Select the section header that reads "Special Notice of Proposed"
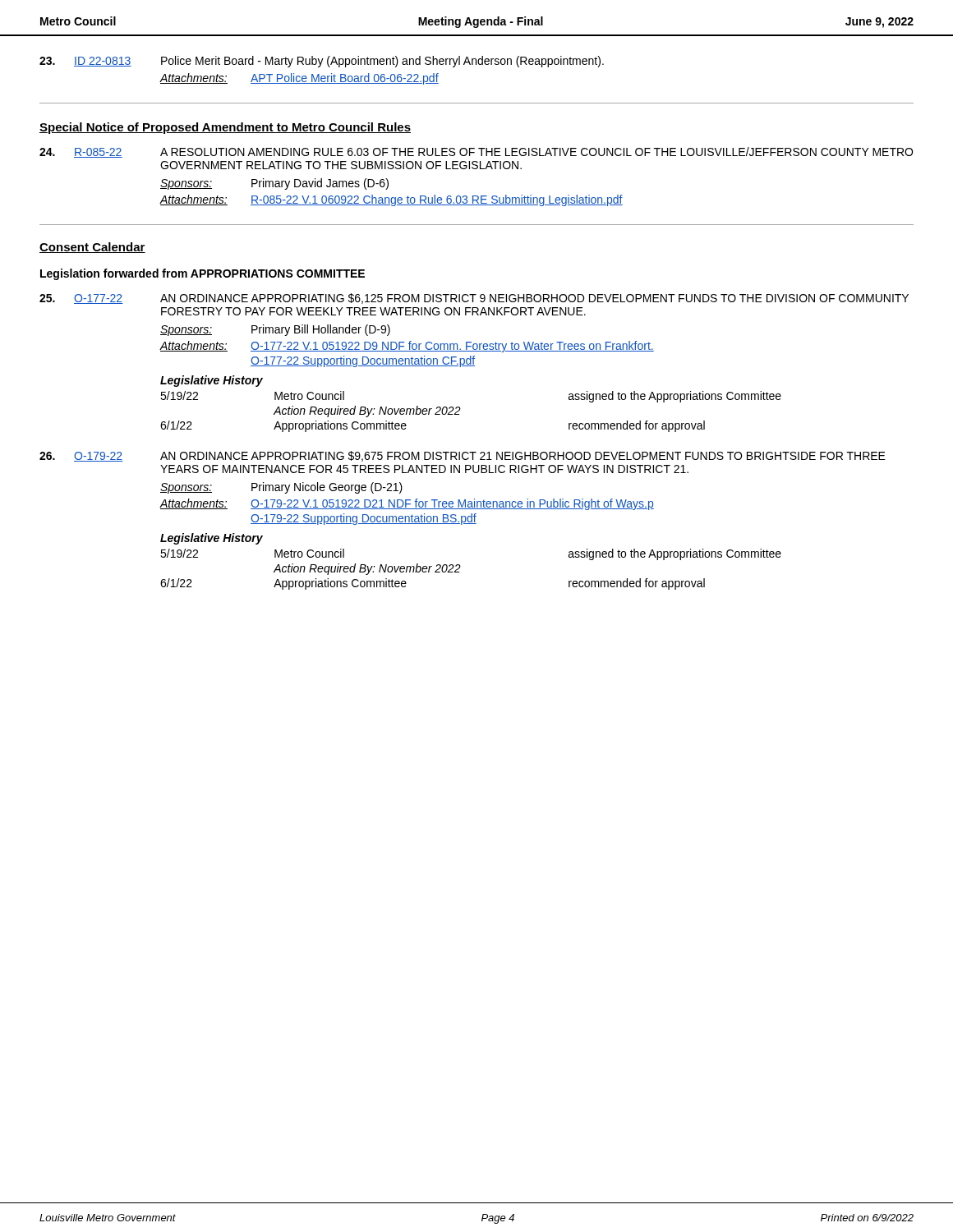The image size is (953, 1232). point(225,127)
